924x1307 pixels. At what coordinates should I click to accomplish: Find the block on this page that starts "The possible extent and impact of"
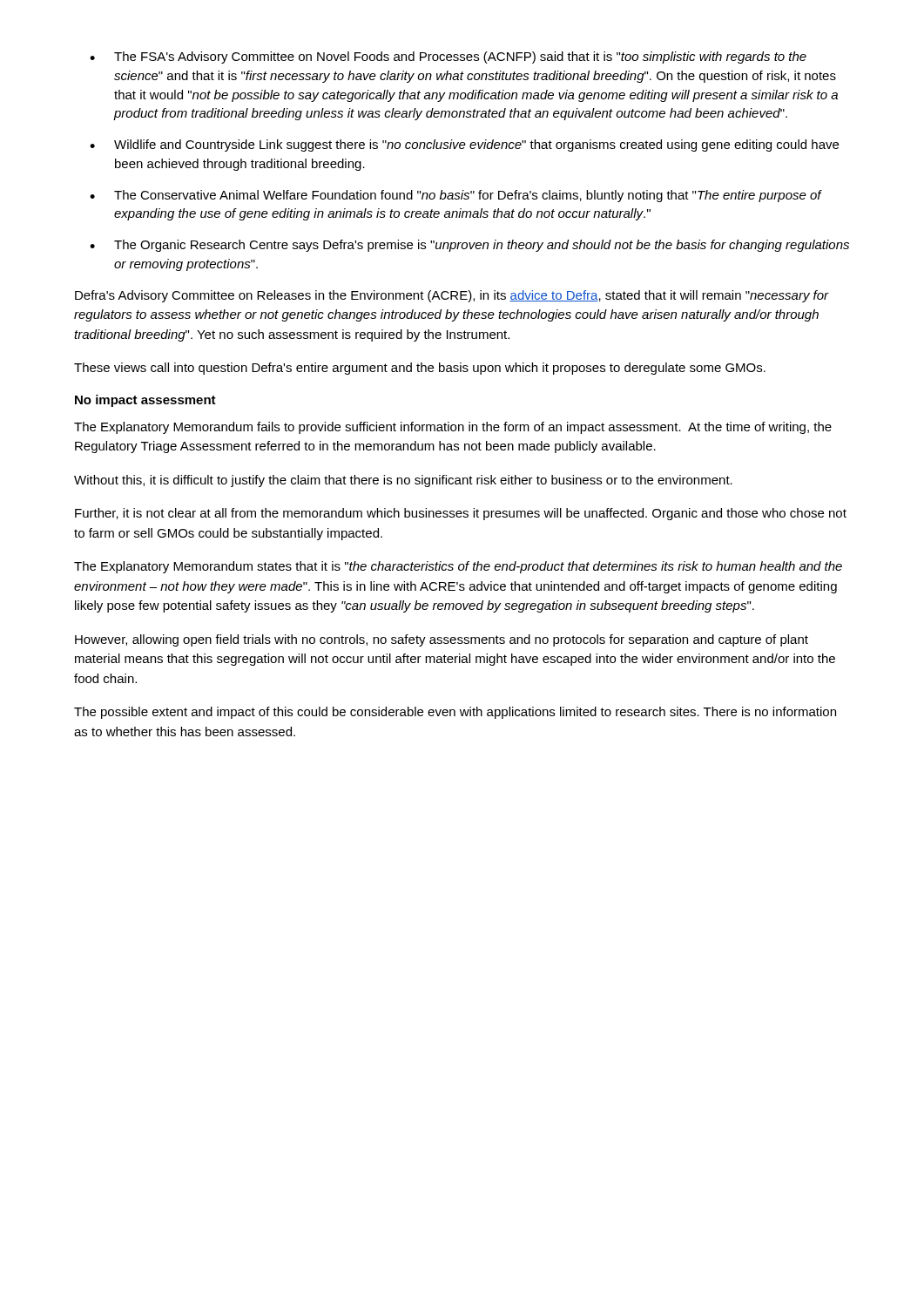455,721
